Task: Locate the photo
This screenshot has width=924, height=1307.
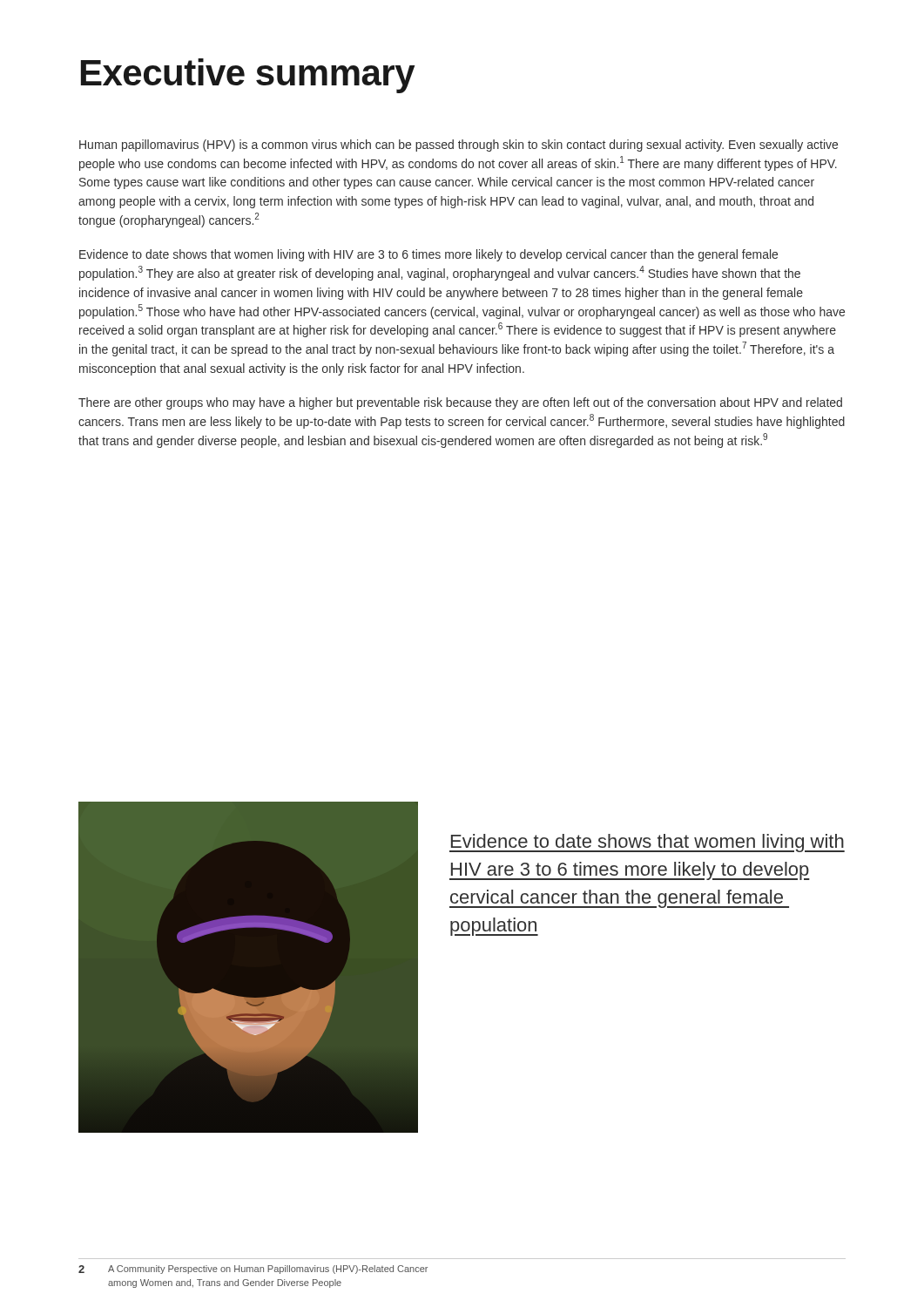Action: [x=248, y=967]
